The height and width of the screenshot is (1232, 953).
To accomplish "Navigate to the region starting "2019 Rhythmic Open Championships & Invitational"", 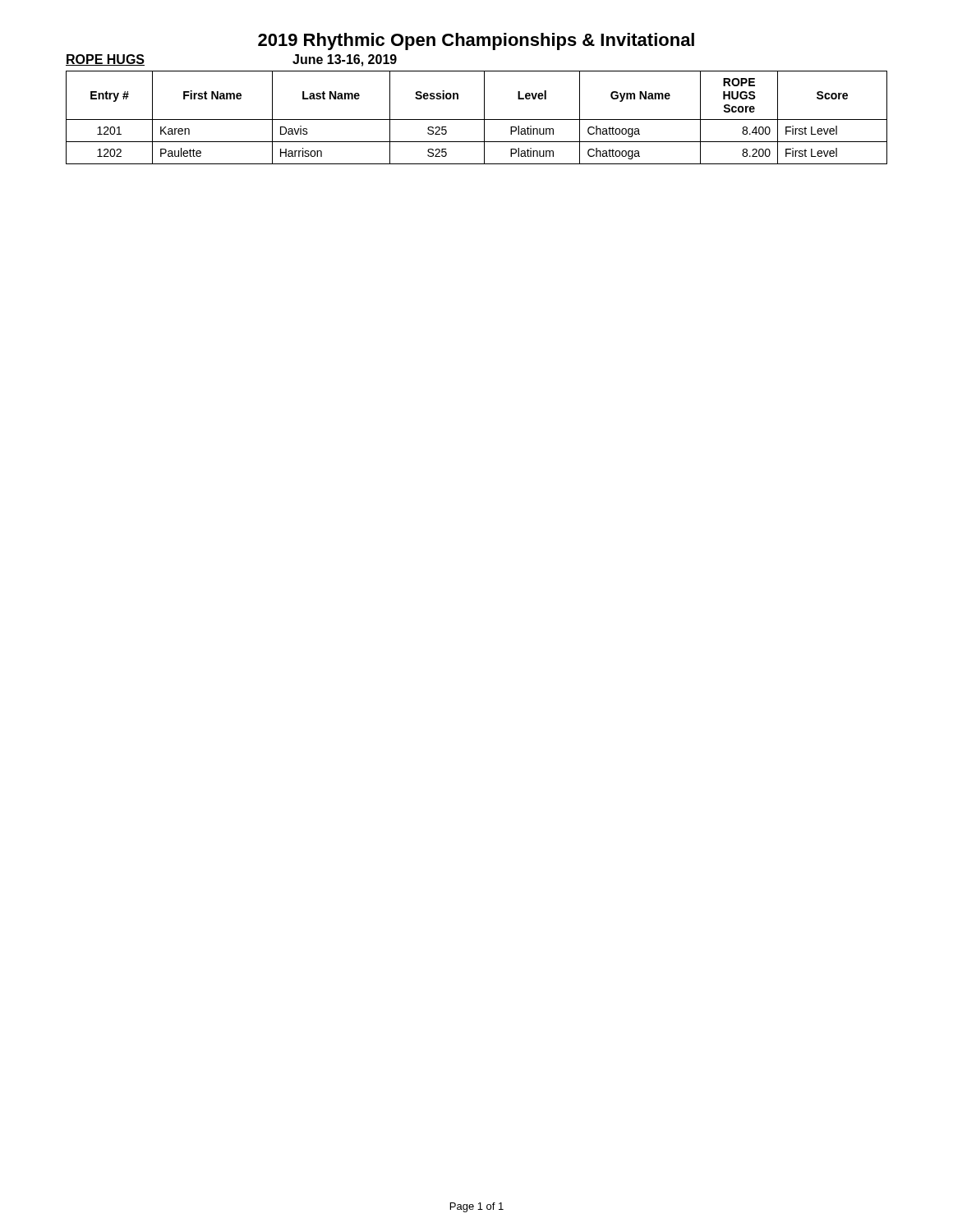I will pos(476,40).
